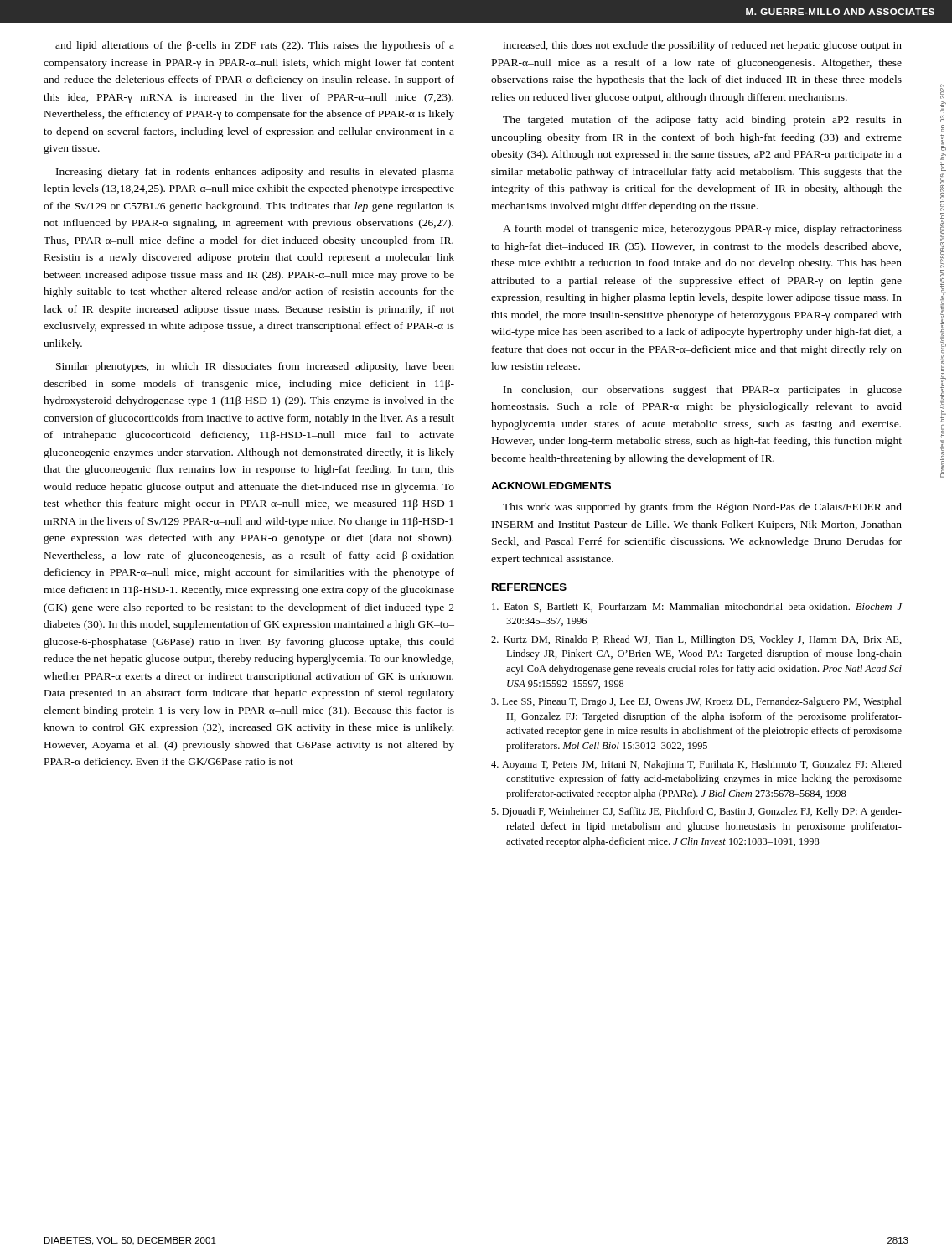This screenshot has width=952, height=1257.
Task: Locate the text block that says "A fourth model of transgenic"
Action: tap(696, 298)
